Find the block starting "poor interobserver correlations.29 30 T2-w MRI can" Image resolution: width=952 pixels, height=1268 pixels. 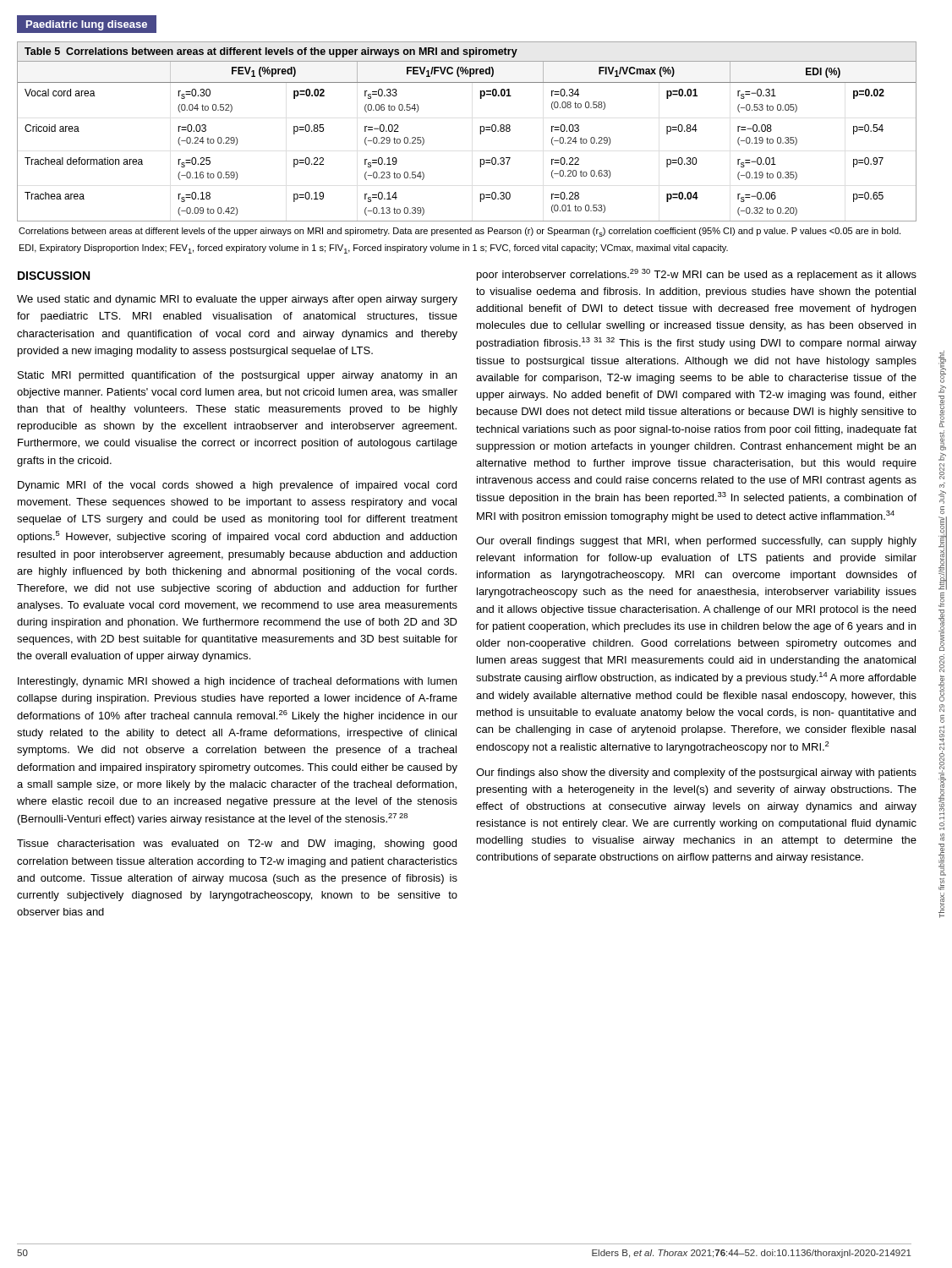[x=696, y=395]
